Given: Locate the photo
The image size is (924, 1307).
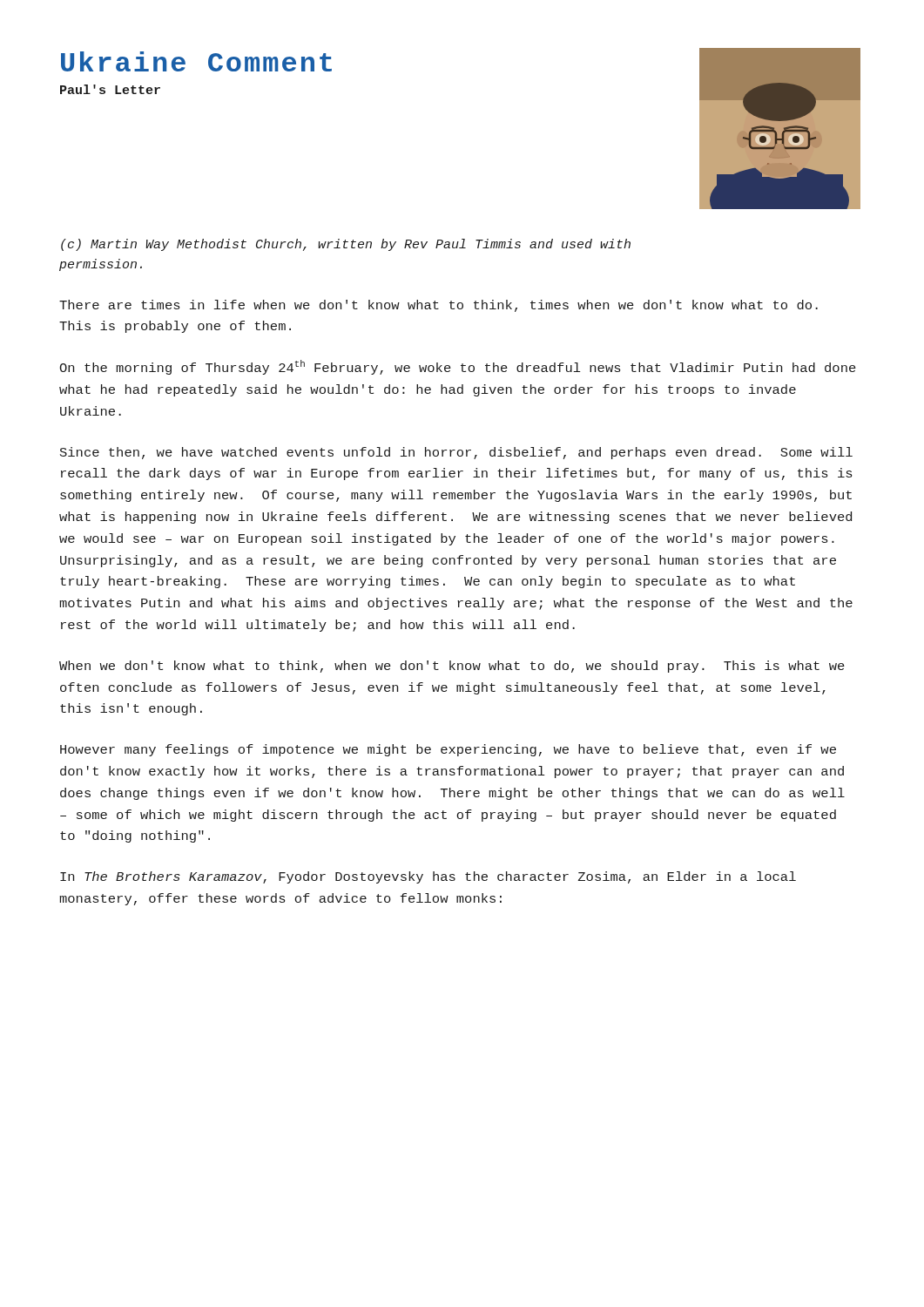Looking at the screenshot, I should 780,129.
